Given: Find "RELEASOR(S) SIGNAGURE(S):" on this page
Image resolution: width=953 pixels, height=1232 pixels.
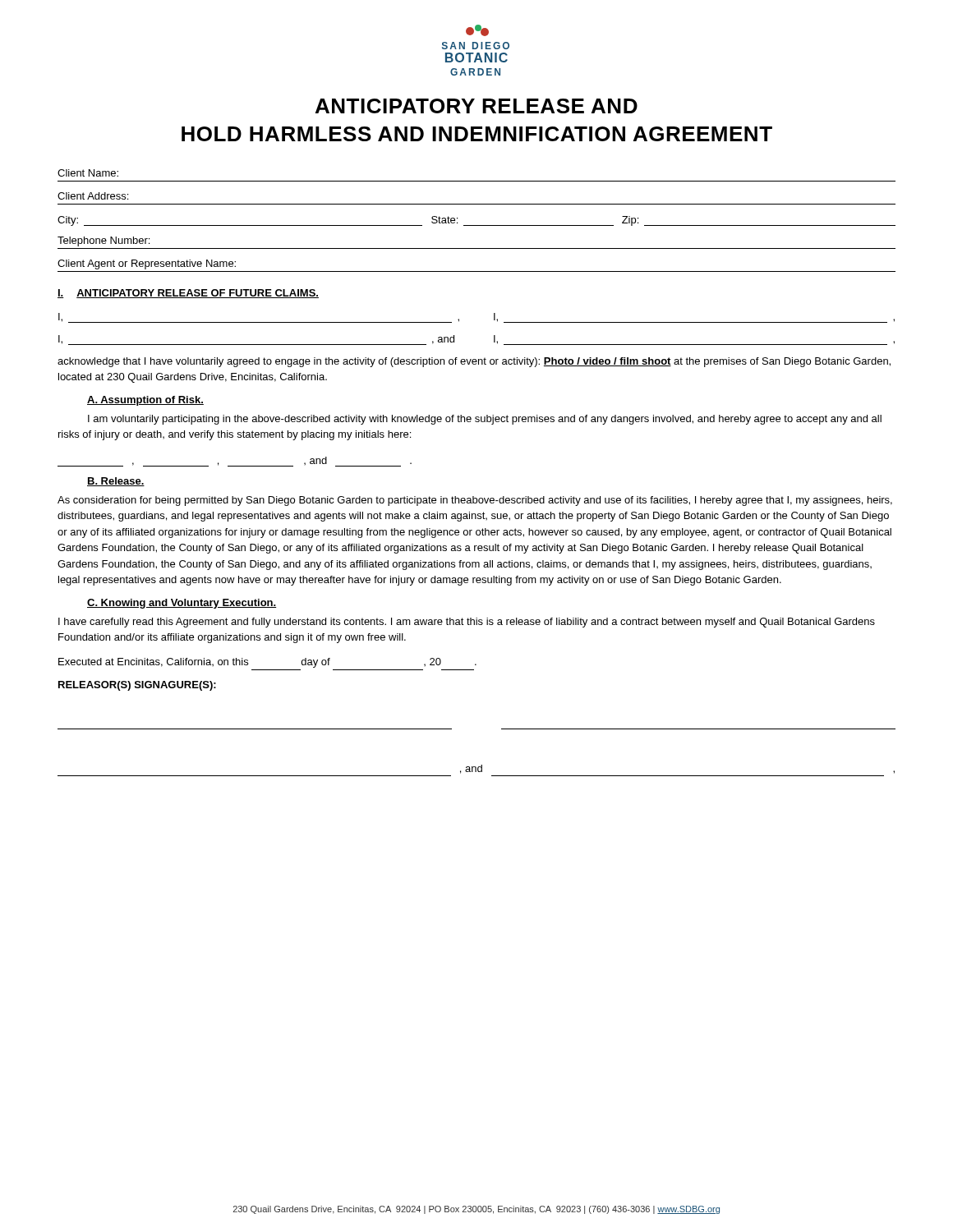Looking at the screenshot, I should pos(137,685).
